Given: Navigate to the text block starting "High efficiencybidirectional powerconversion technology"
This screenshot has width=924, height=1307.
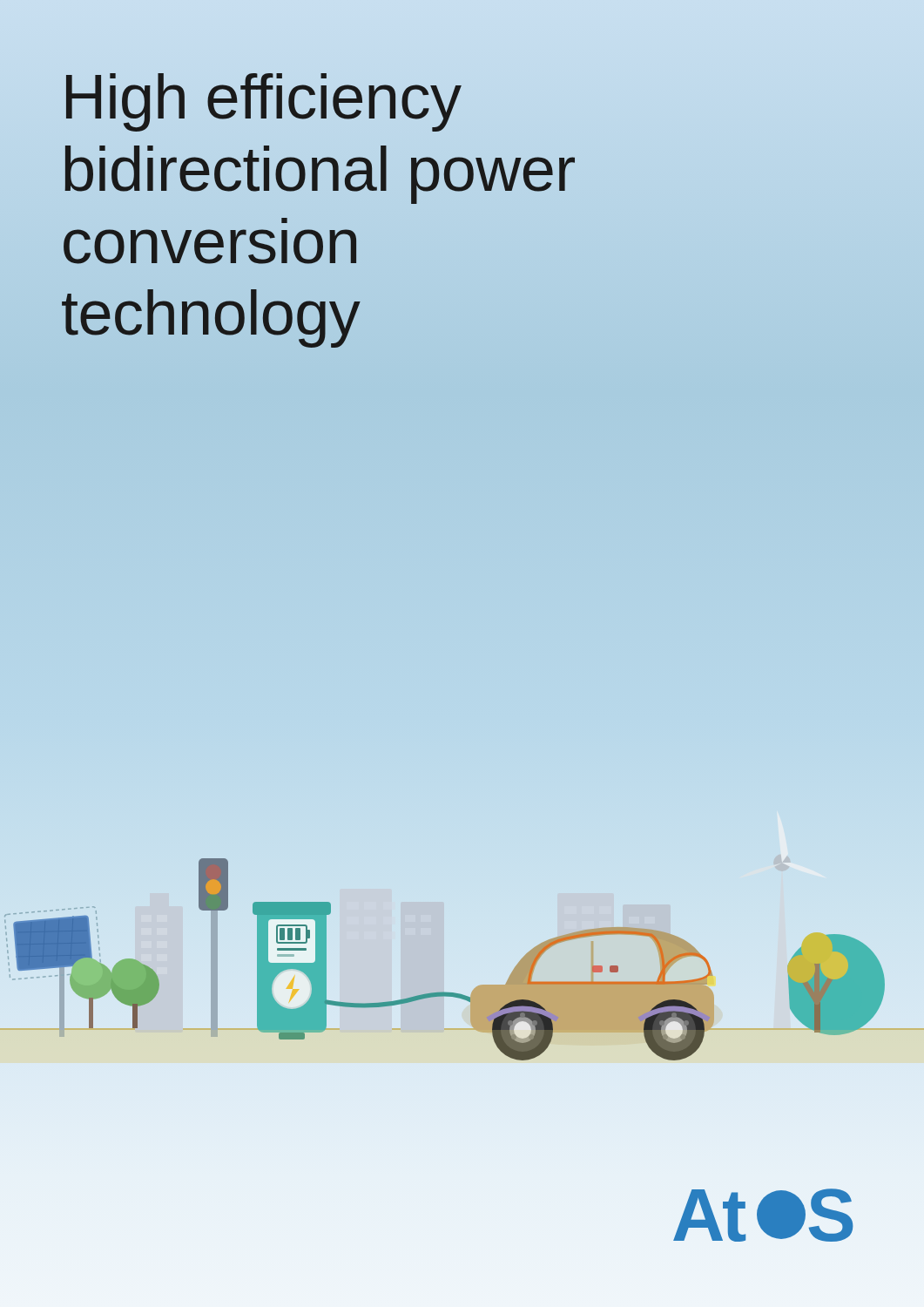Looking at the screenshot, I should pyautogui.click(x=366, y=205).
